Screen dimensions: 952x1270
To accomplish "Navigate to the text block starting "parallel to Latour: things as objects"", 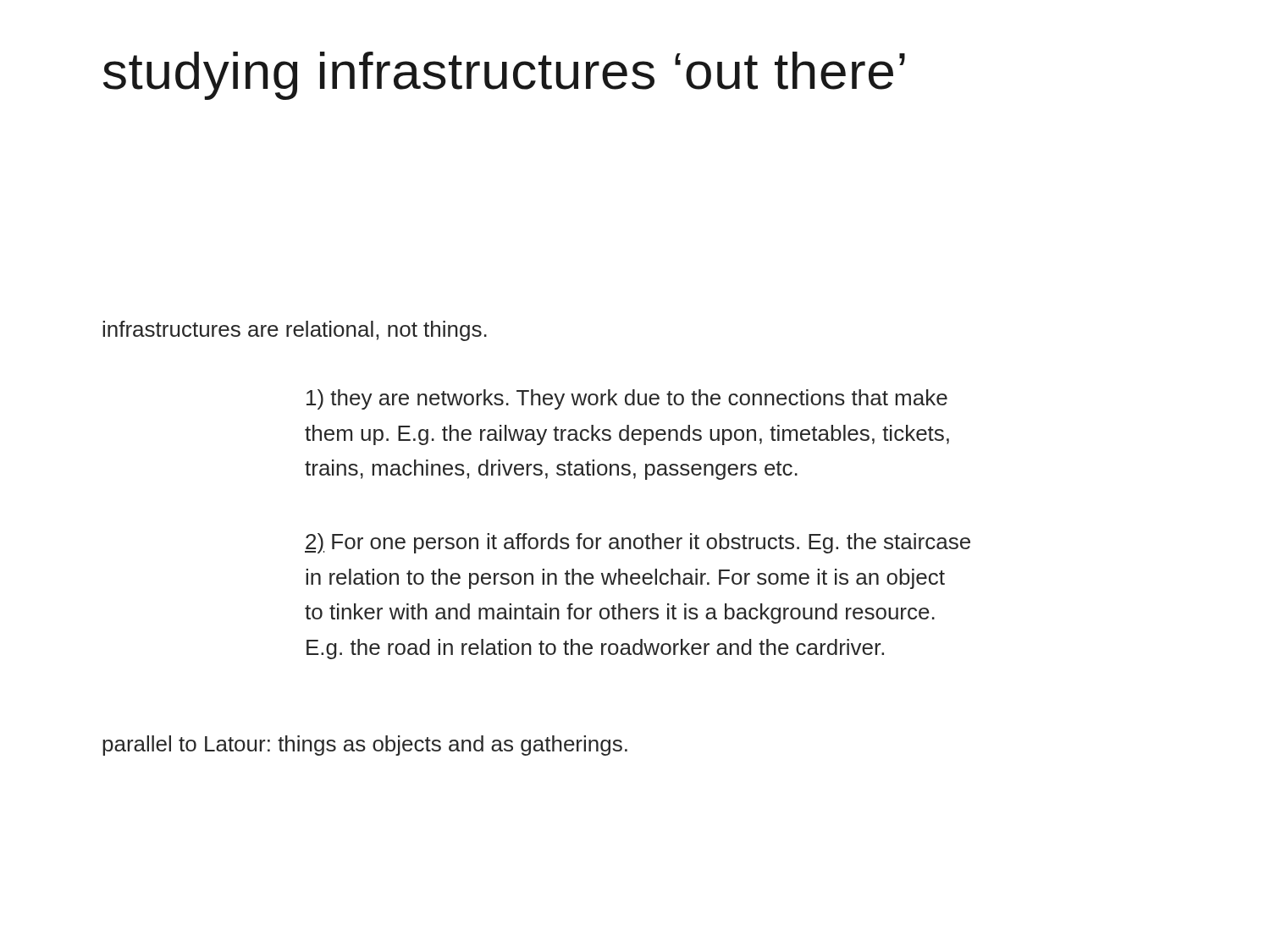I will 365,744.
